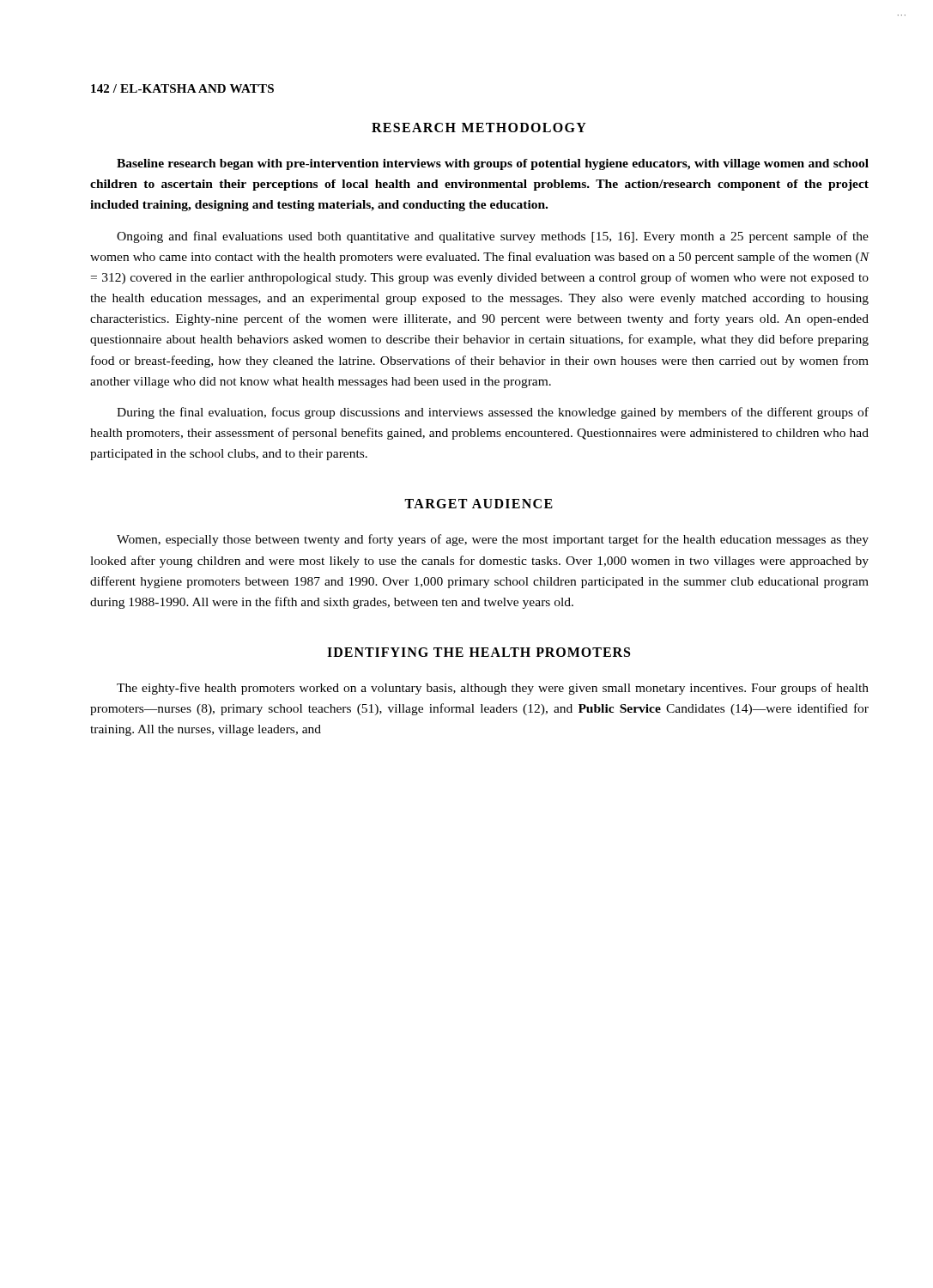Click on the text starting "TARGET AUDIENCE"
The image size is (933, 1288).
pyautogui.click(x=479, y=504)
